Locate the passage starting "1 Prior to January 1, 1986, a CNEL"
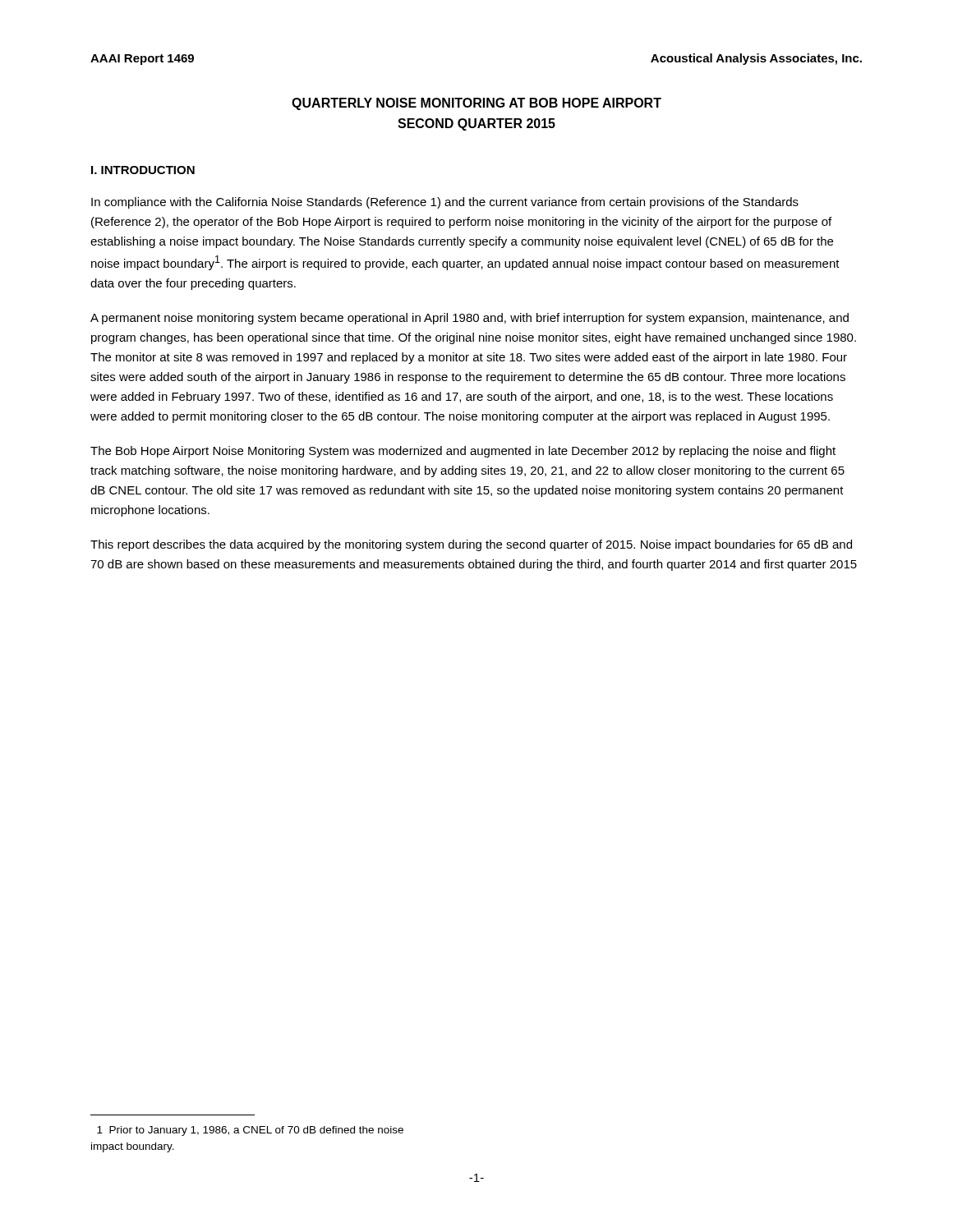The image size is (953, 1232). pos(247,1138)
